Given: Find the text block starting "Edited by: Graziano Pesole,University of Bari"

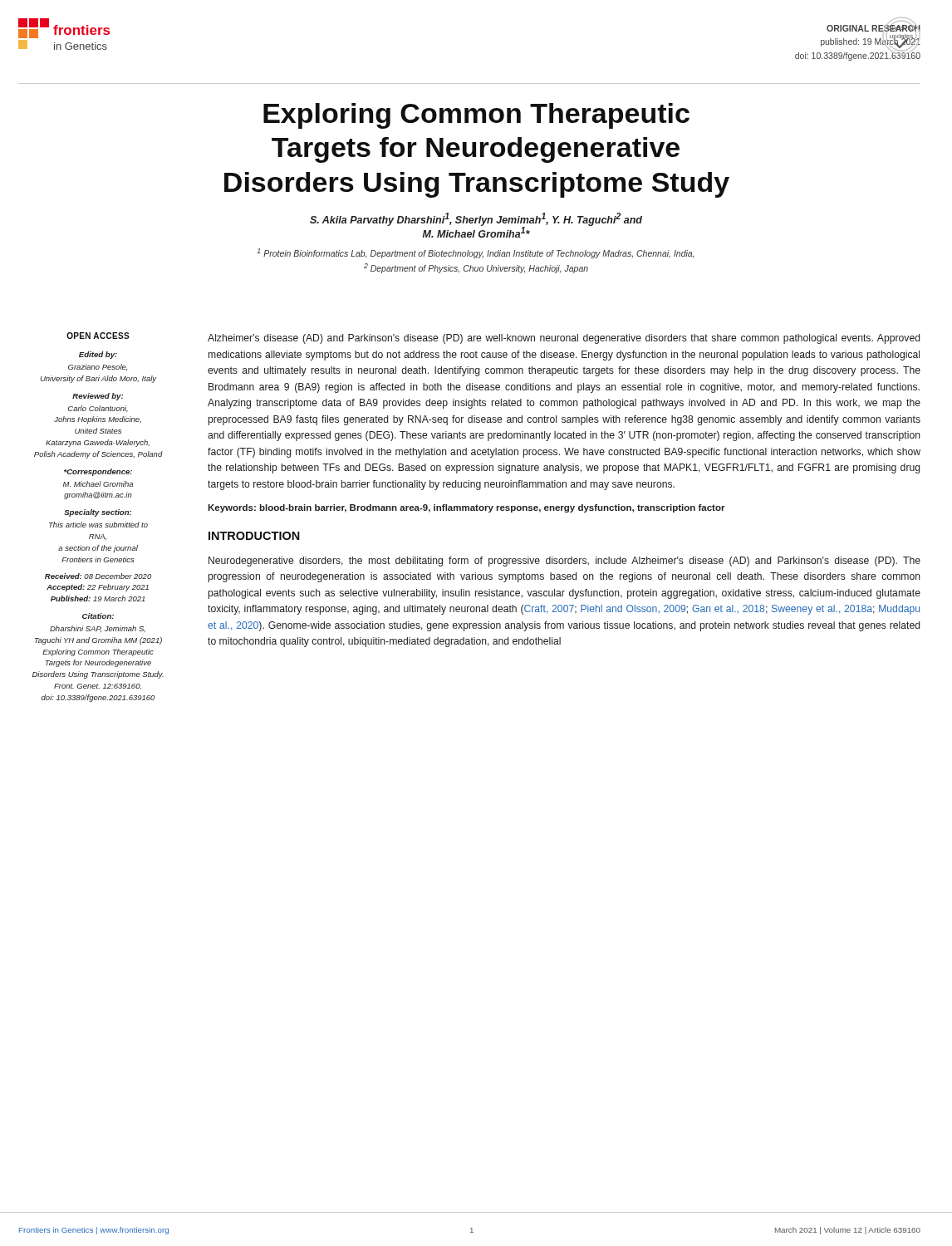Looking at the screenshot, I should tap(98, 366).
